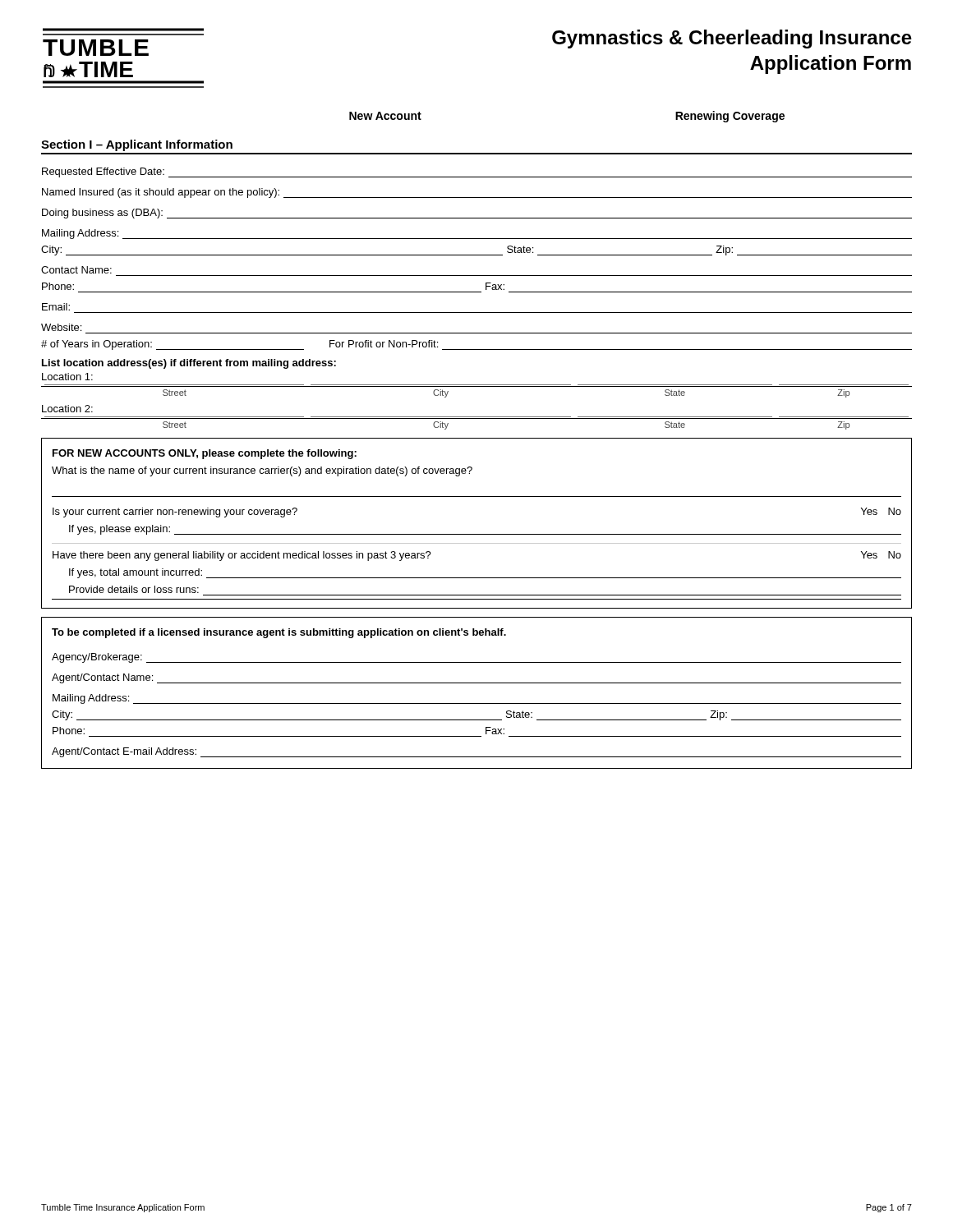Select the text starting "Doing business as (DBA):"
Image resolution: width=953 pixels, height=1232 pixels.
(x=476, y=211)
